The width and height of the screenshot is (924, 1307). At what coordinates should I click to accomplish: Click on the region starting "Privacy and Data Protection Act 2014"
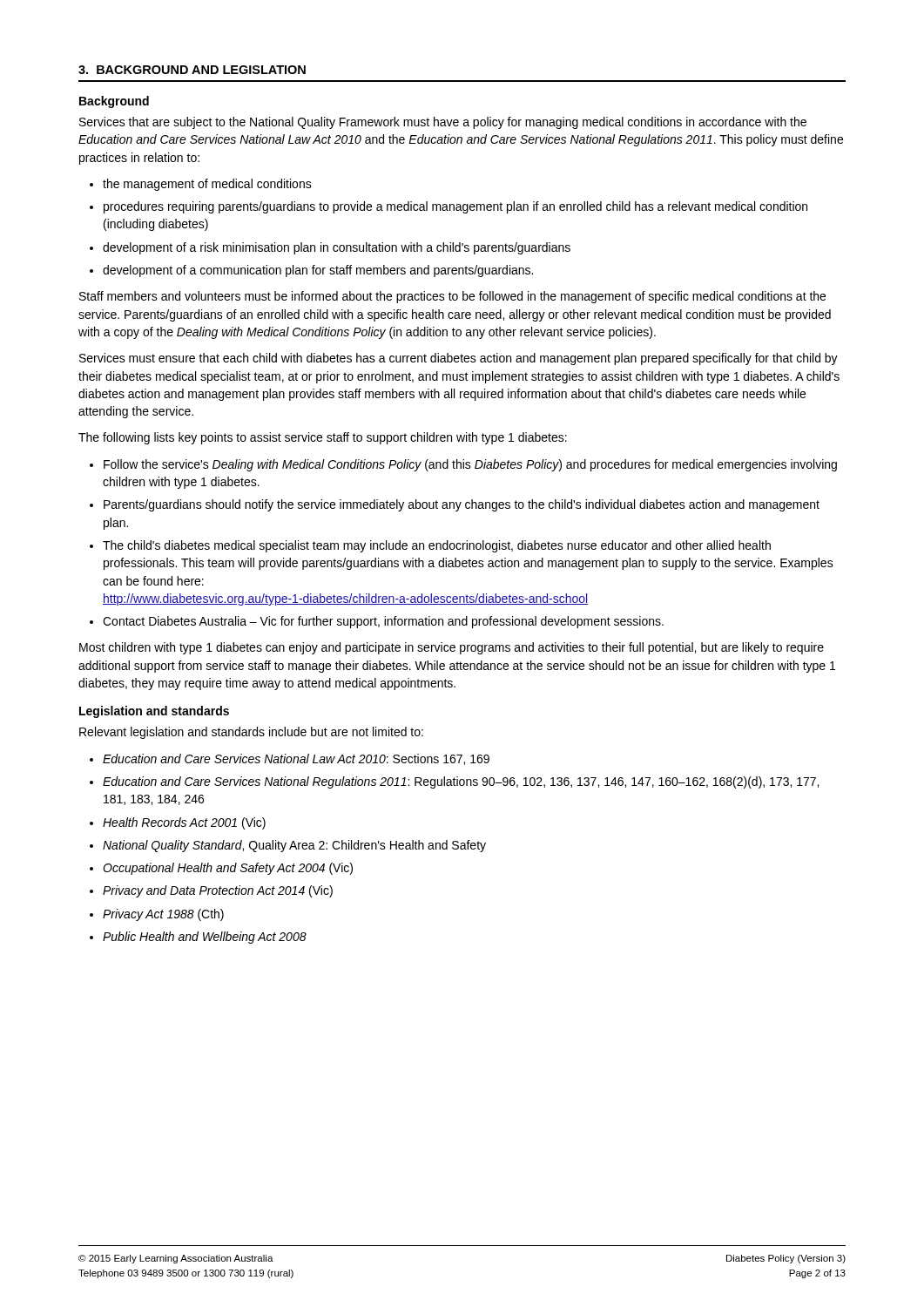211,891
